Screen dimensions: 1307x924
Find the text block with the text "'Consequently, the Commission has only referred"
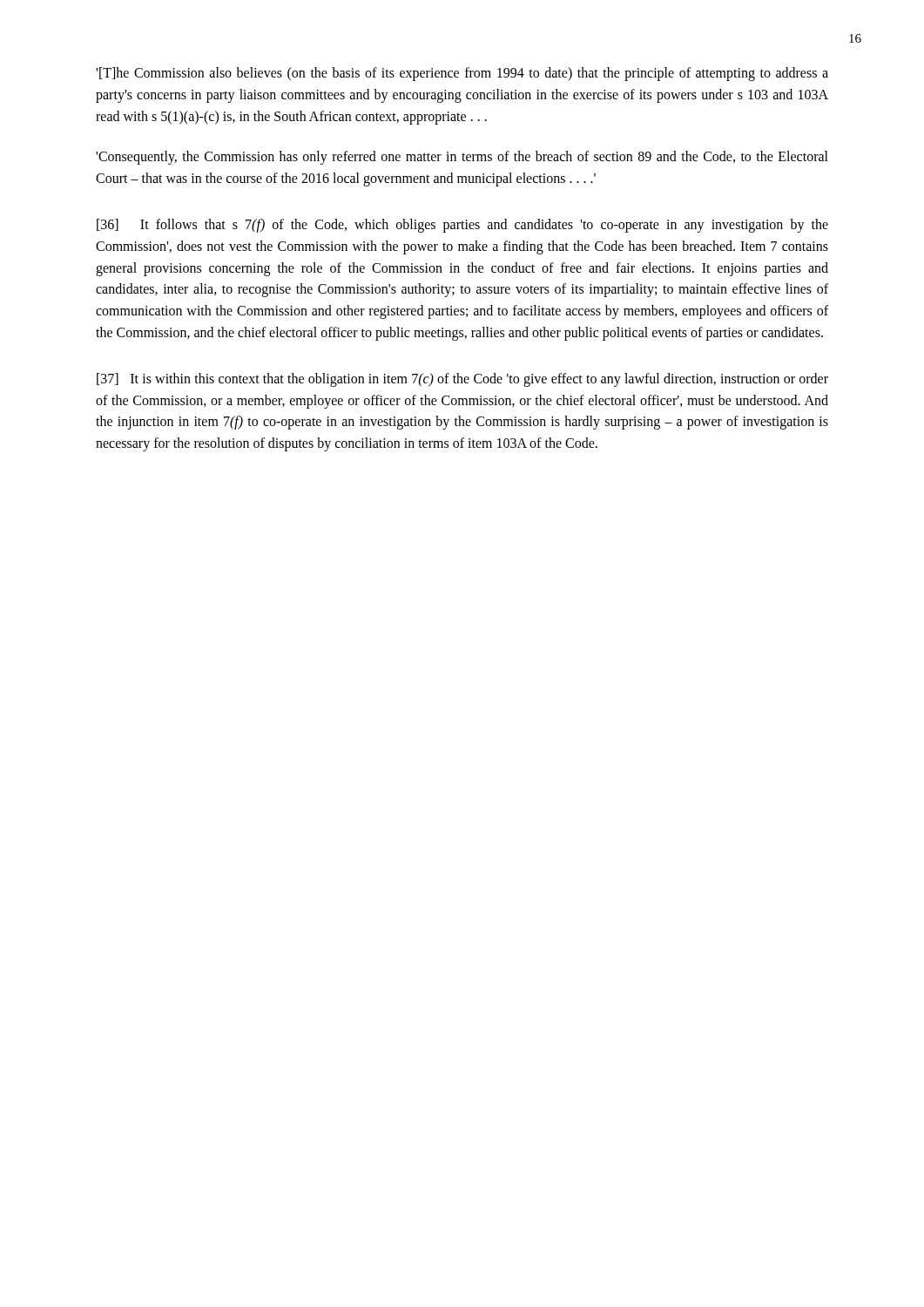pos(462,168)
